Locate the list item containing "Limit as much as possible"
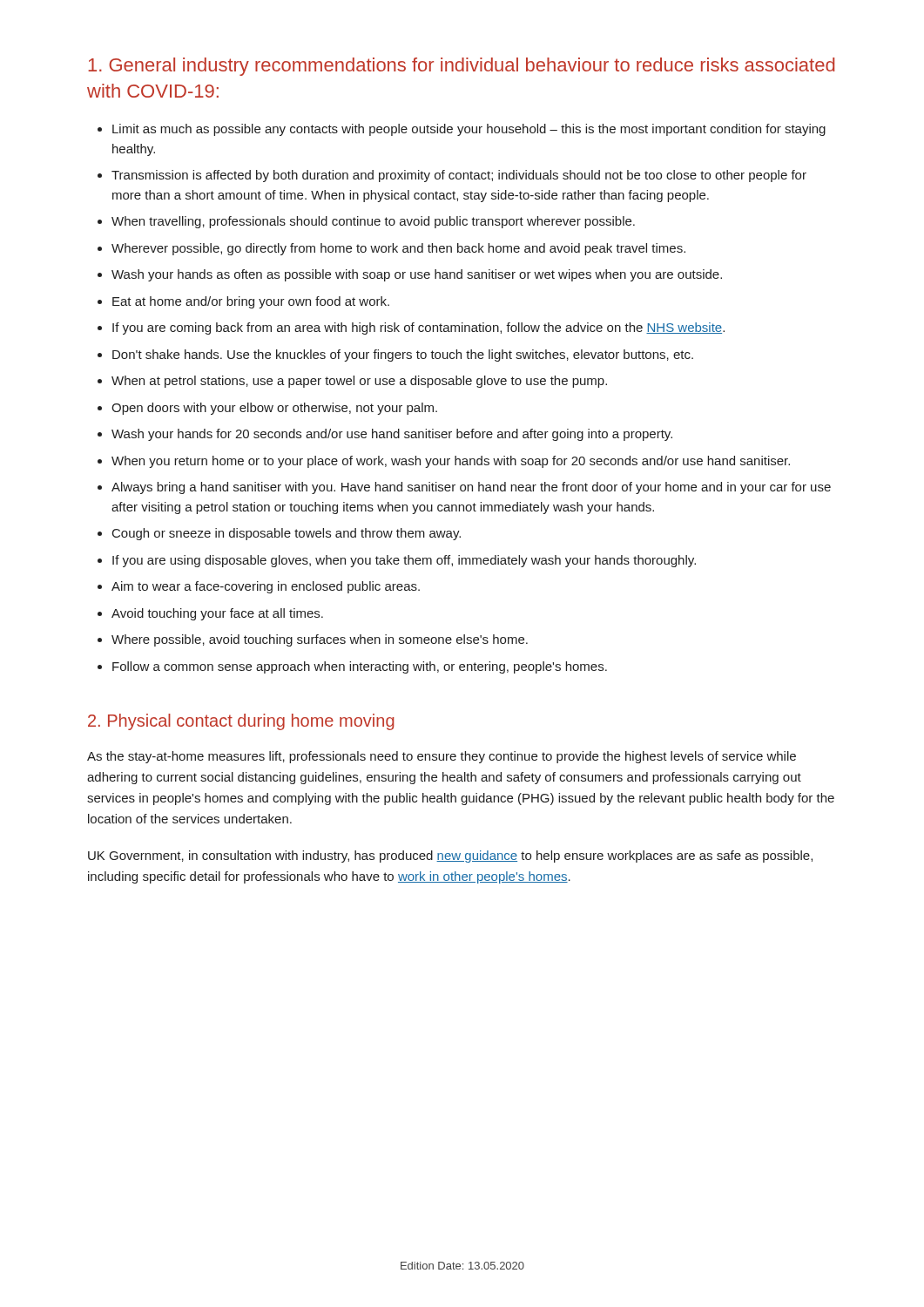Screen dimensions: 1307x924 coord(462,139)
